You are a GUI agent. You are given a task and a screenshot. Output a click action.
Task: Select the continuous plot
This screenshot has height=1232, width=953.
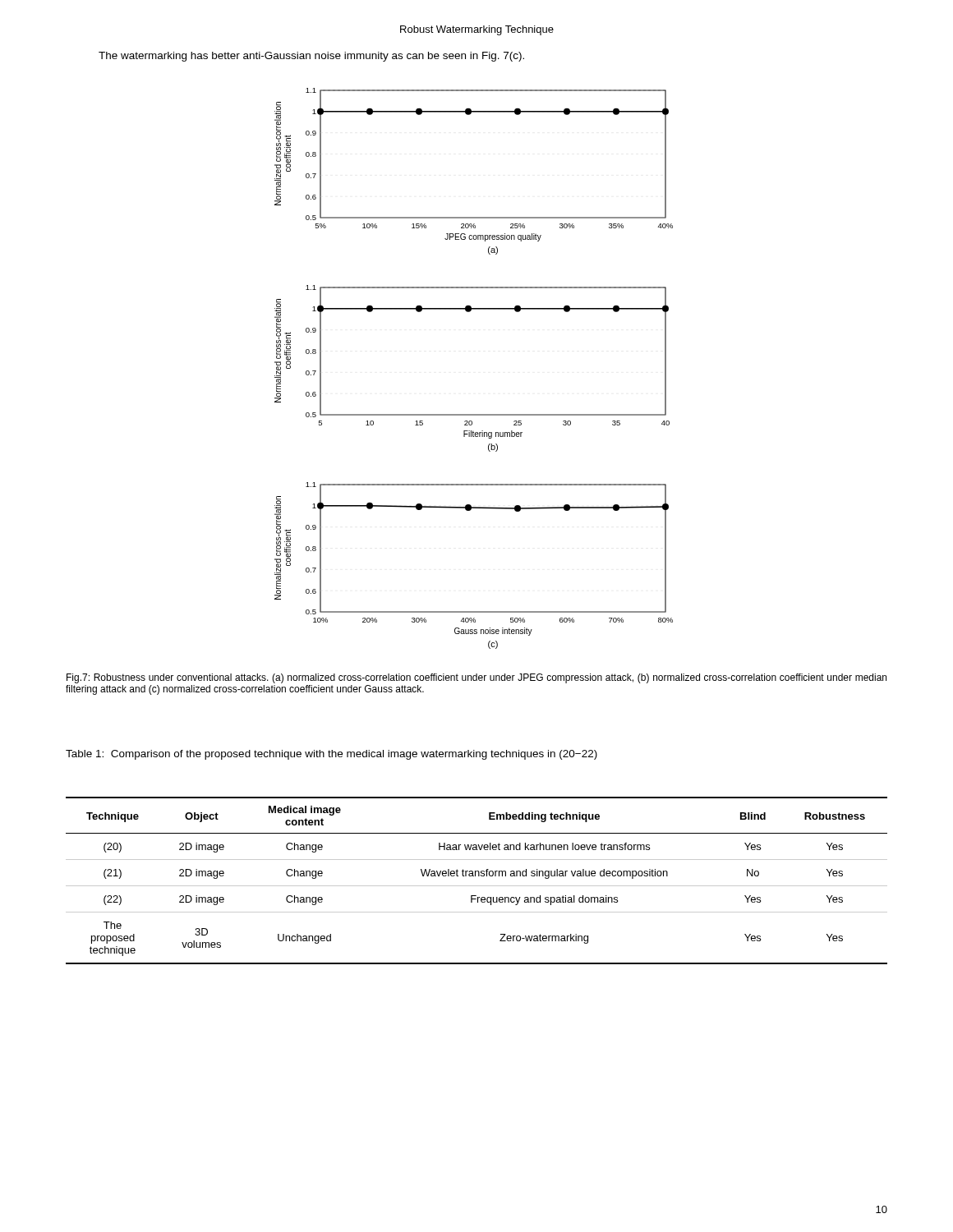[476, 374]
